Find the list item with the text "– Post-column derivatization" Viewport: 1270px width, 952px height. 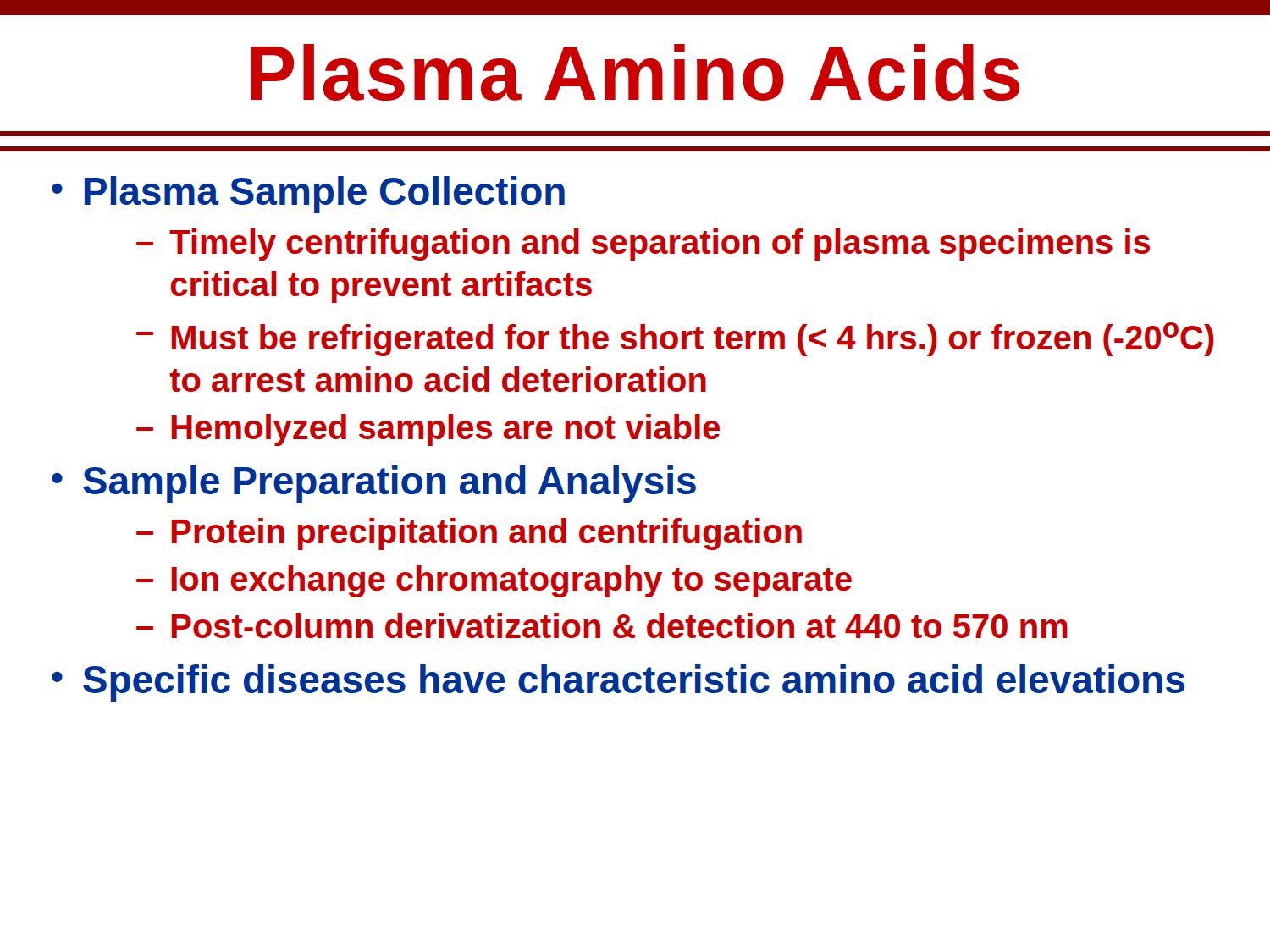[602, 626]
